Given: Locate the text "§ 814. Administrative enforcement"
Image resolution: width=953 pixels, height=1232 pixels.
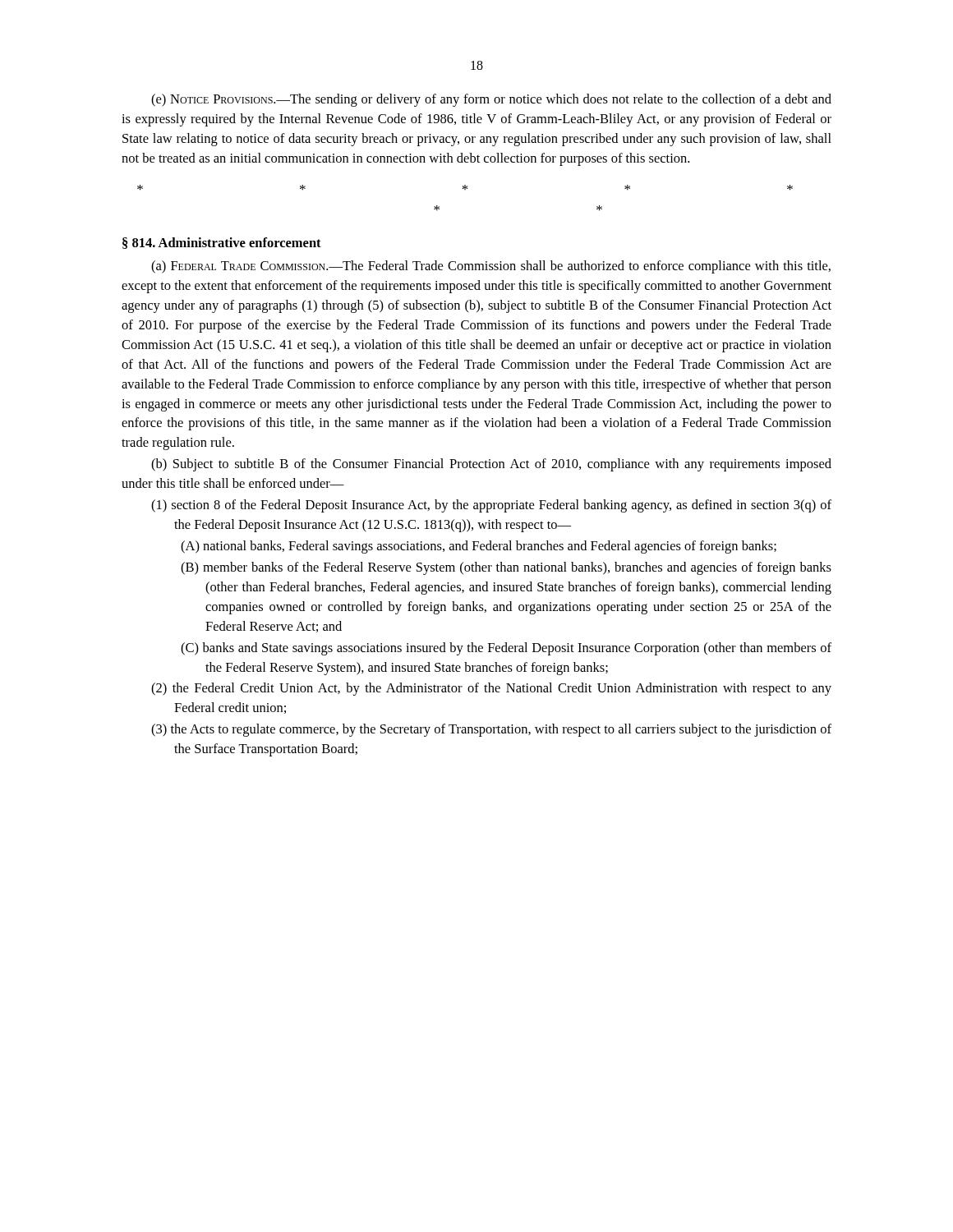Looking at the screenshot, I should tap(221, 243).
